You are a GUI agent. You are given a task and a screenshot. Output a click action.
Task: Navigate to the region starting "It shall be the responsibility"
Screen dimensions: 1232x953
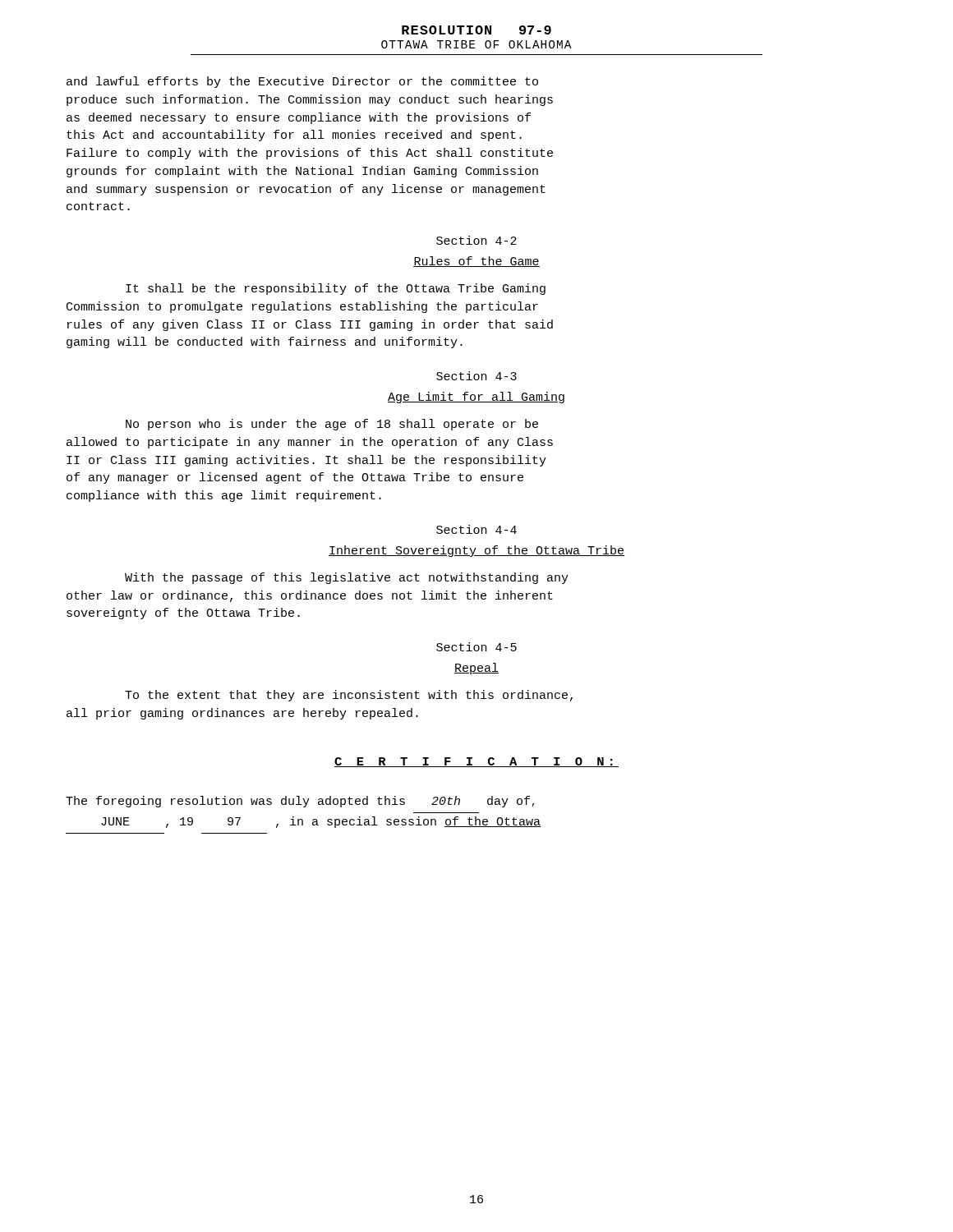310,316
